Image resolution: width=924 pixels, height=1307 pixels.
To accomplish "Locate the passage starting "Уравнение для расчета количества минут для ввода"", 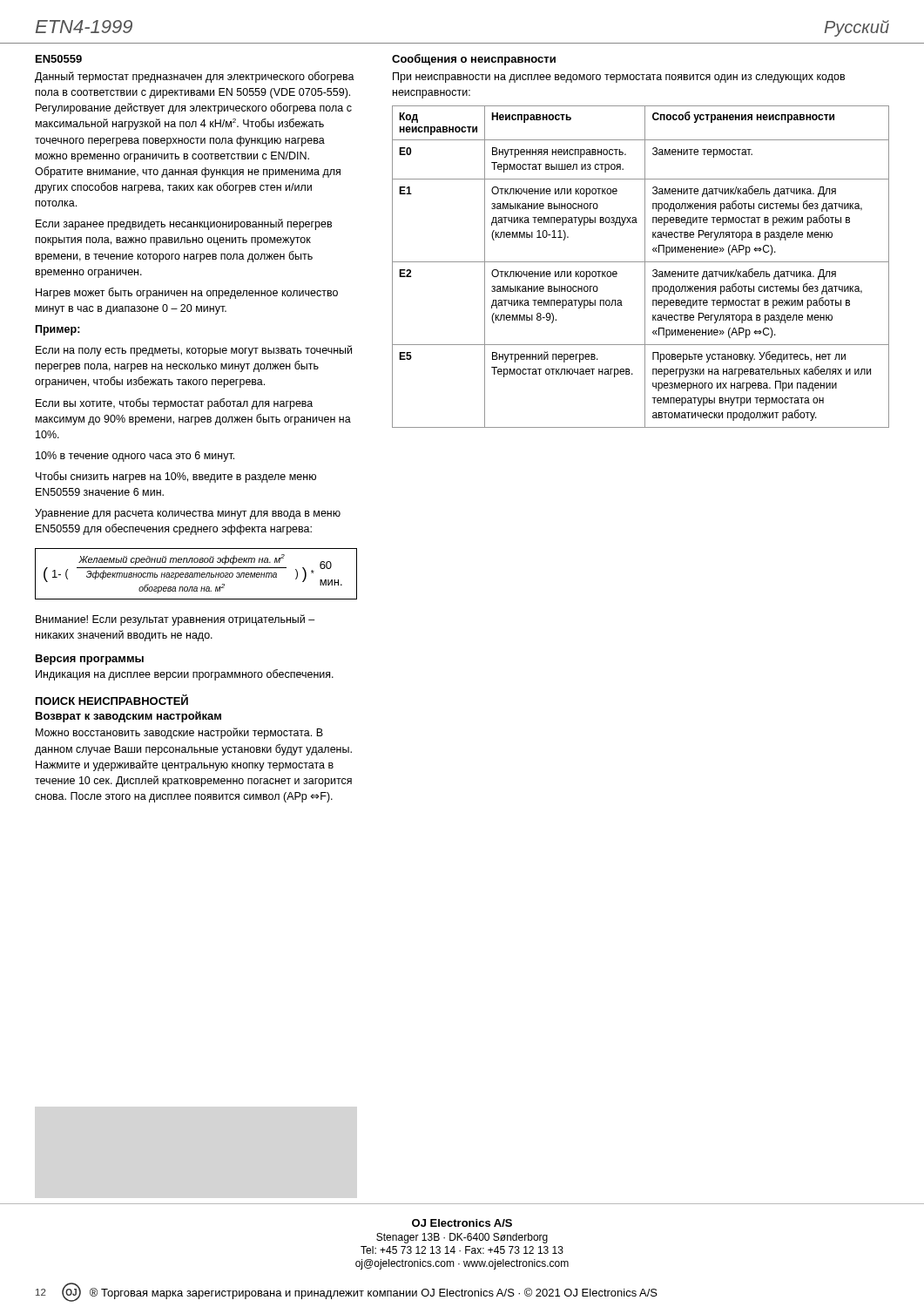I will [196, 521].
